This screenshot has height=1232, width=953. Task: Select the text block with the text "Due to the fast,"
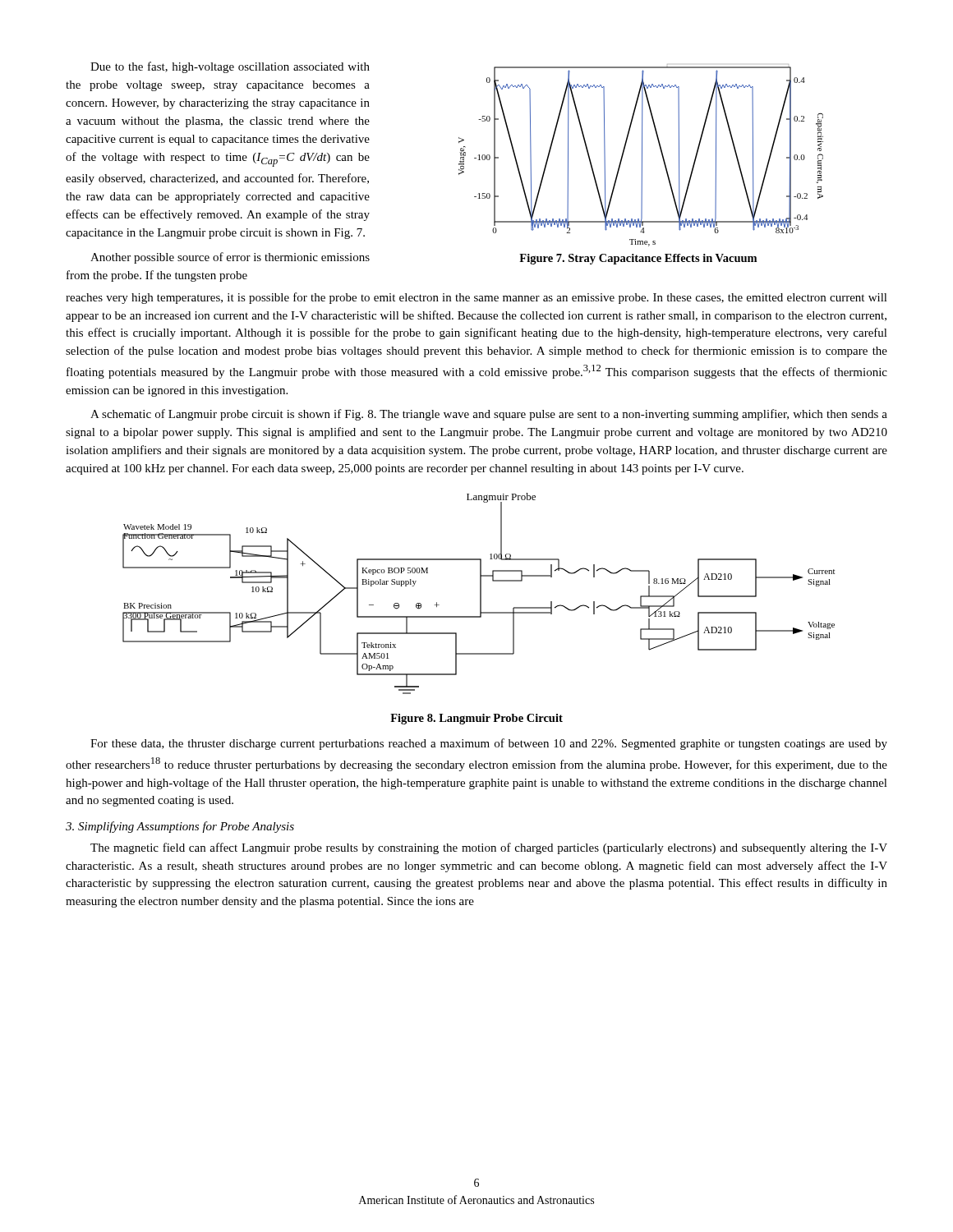(x=218, y=171)
